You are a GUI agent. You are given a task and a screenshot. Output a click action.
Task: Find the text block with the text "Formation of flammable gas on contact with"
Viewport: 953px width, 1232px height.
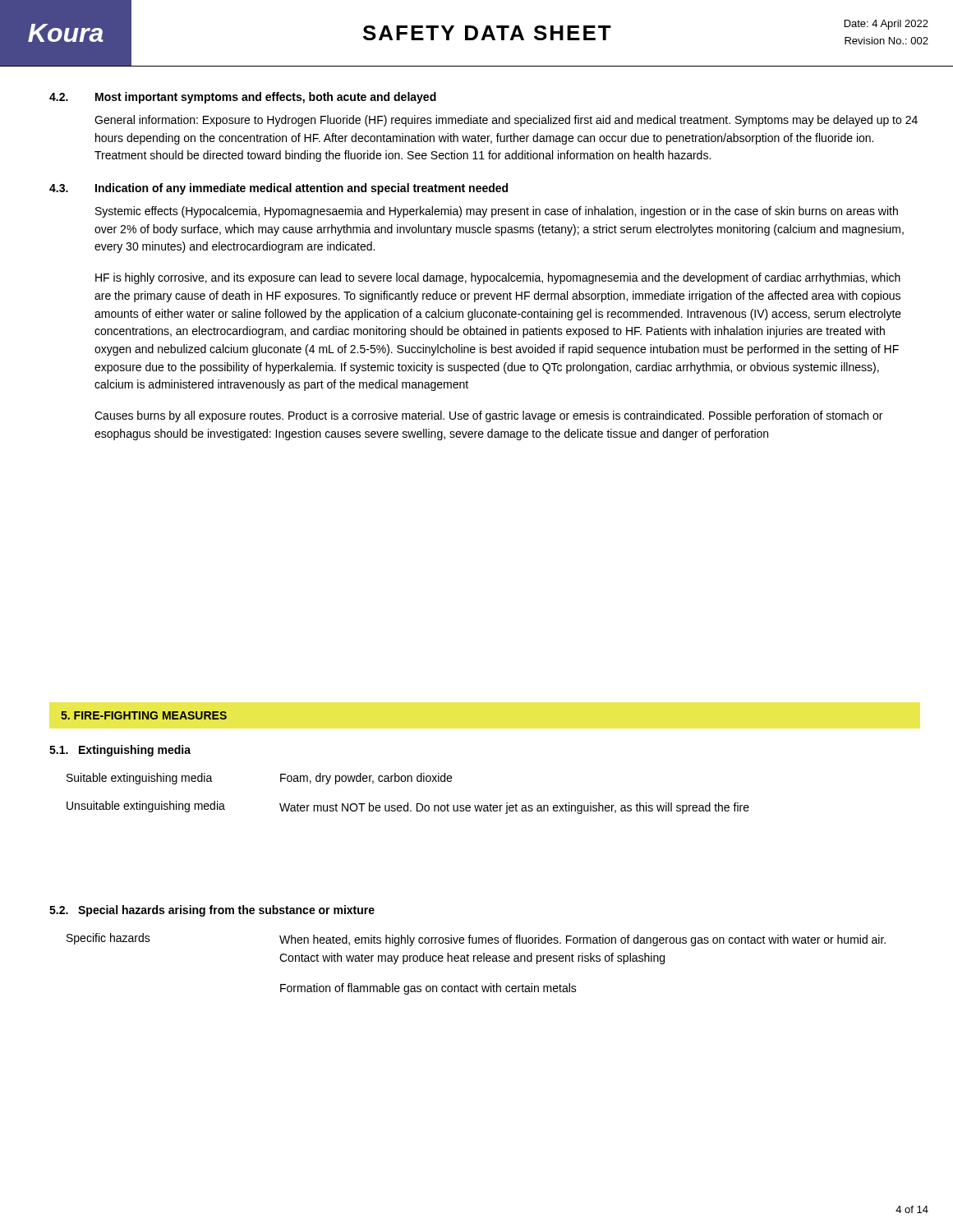coord(428,988)
